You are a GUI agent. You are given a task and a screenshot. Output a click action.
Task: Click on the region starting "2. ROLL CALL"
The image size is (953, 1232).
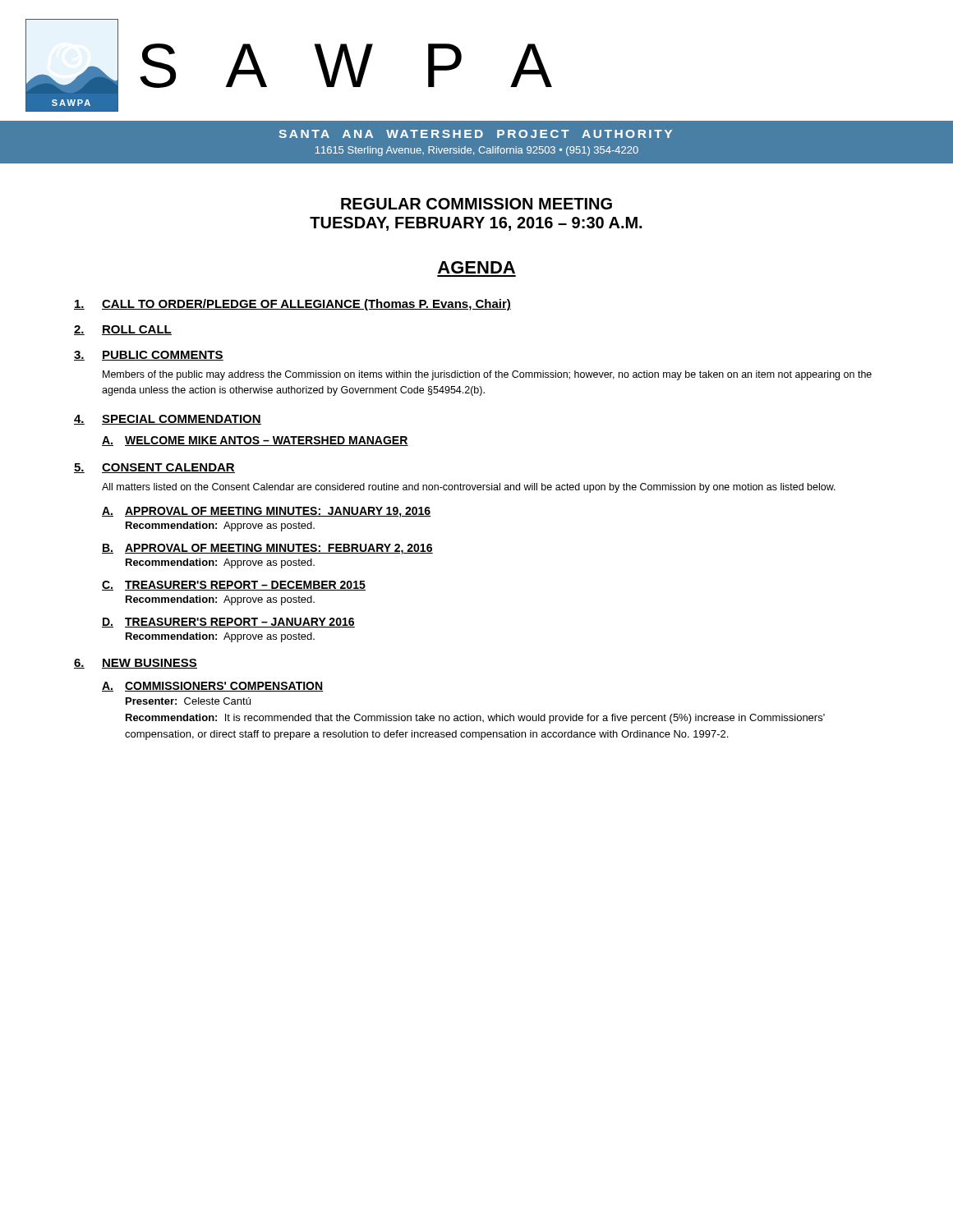point(123,329)
